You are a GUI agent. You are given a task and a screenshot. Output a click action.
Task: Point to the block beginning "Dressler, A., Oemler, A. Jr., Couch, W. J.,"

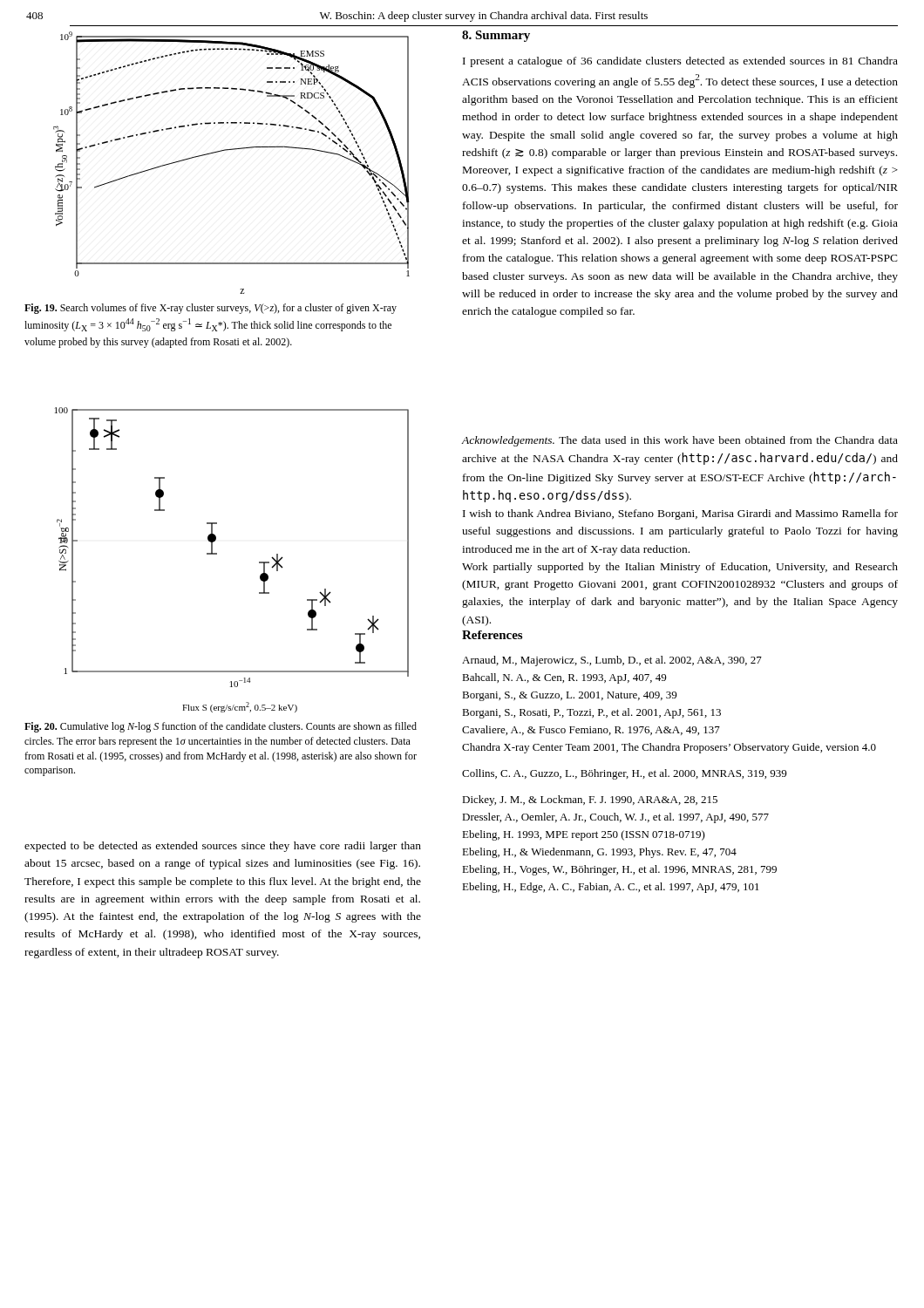pos(615,817)
